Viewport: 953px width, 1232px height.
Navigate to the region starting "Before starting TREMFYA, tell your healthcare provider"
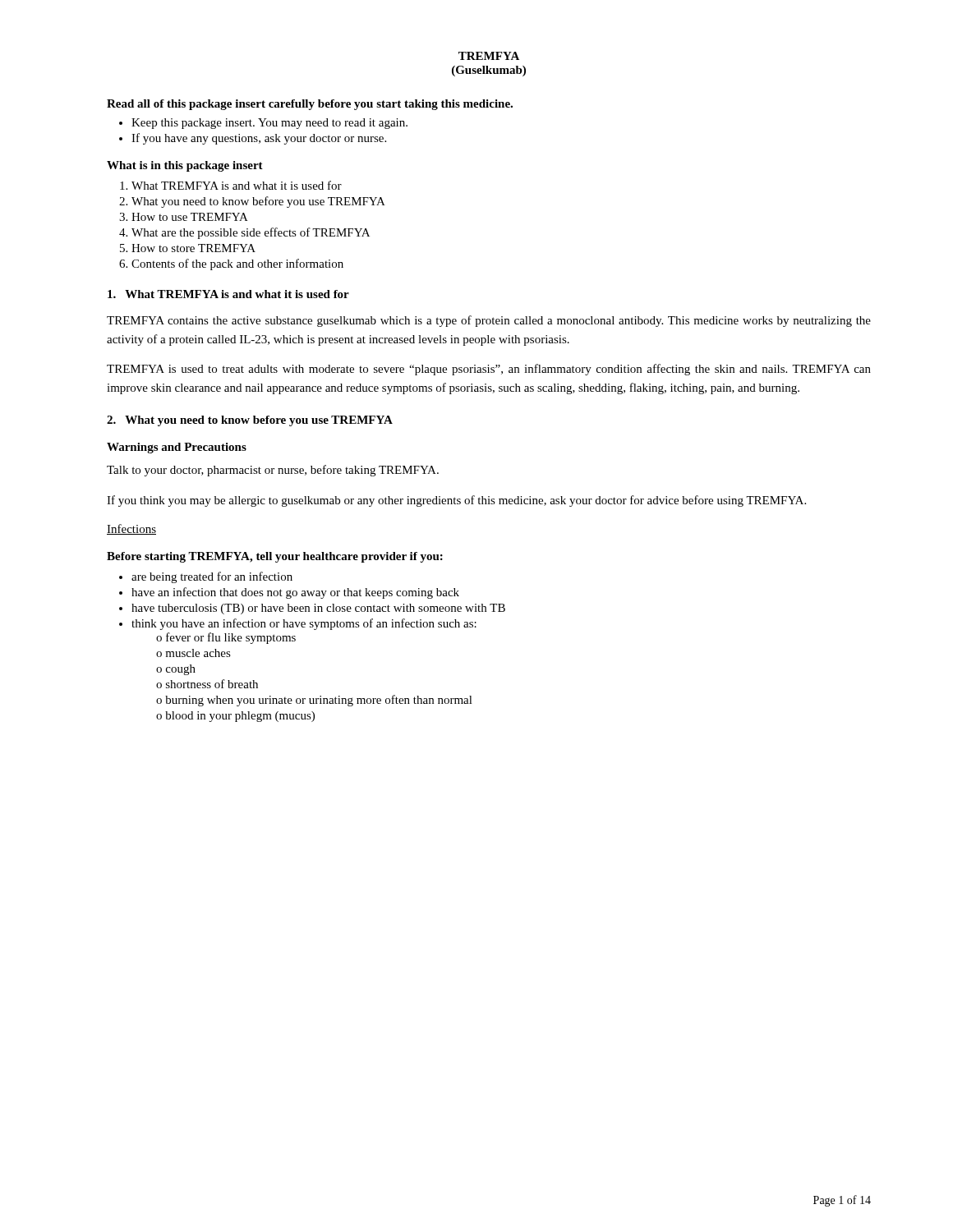[275, 556]
